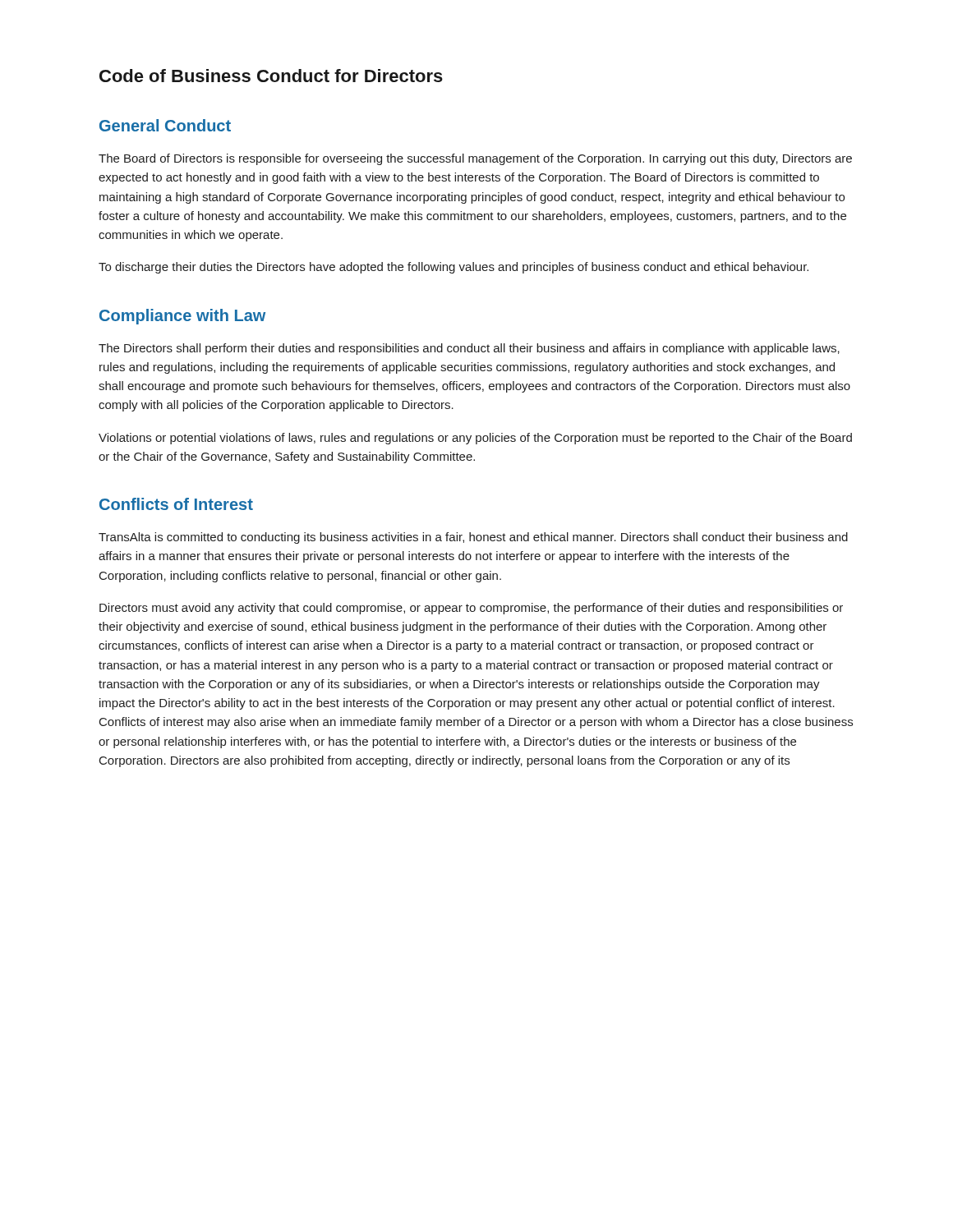
Task: Click the passage that begins "Violations or potential violations of laws,"
Action: (x=476, y=446)
